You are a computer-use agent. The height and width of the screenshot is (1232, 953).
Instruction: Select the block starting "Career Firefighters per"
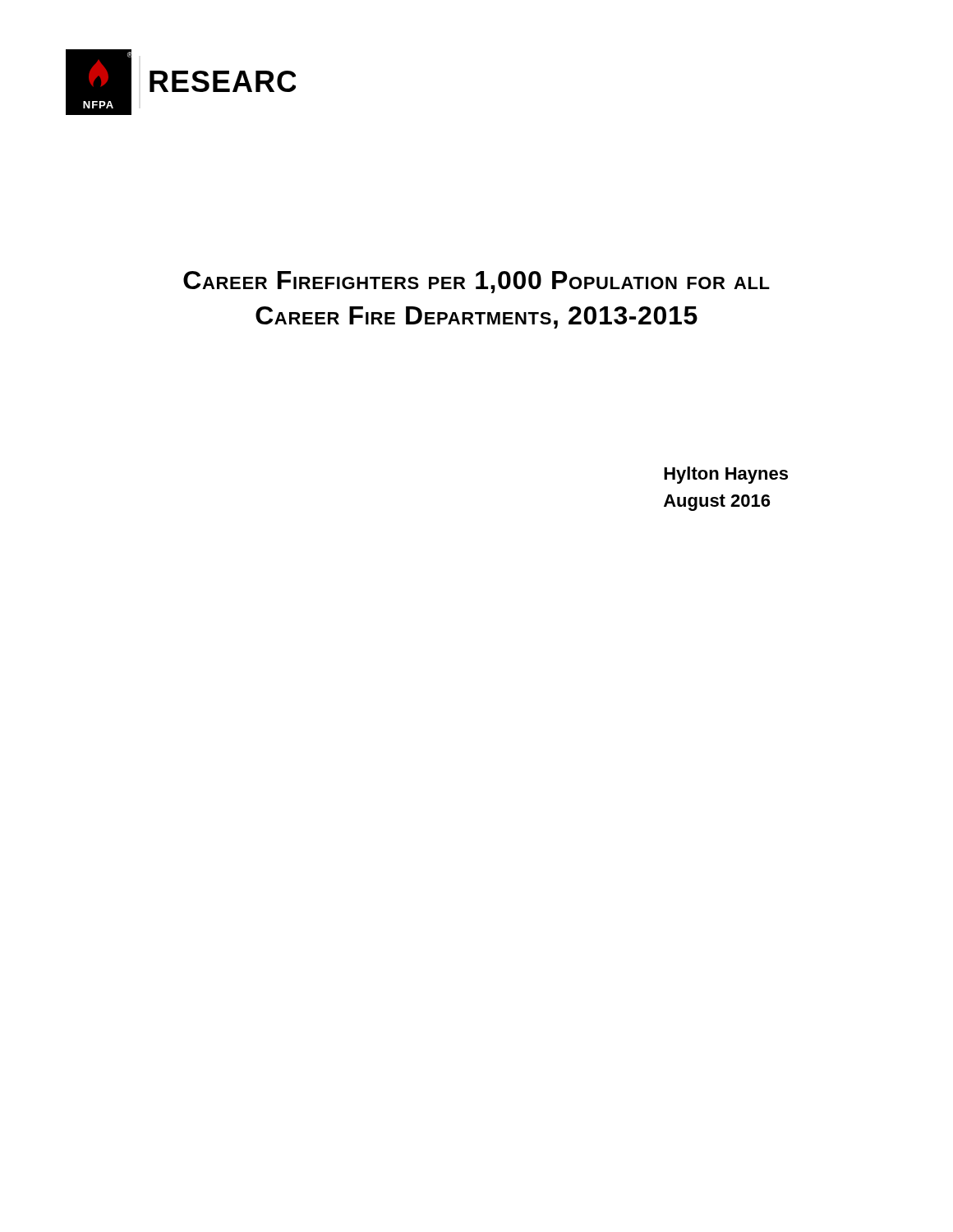pos(476,298)
